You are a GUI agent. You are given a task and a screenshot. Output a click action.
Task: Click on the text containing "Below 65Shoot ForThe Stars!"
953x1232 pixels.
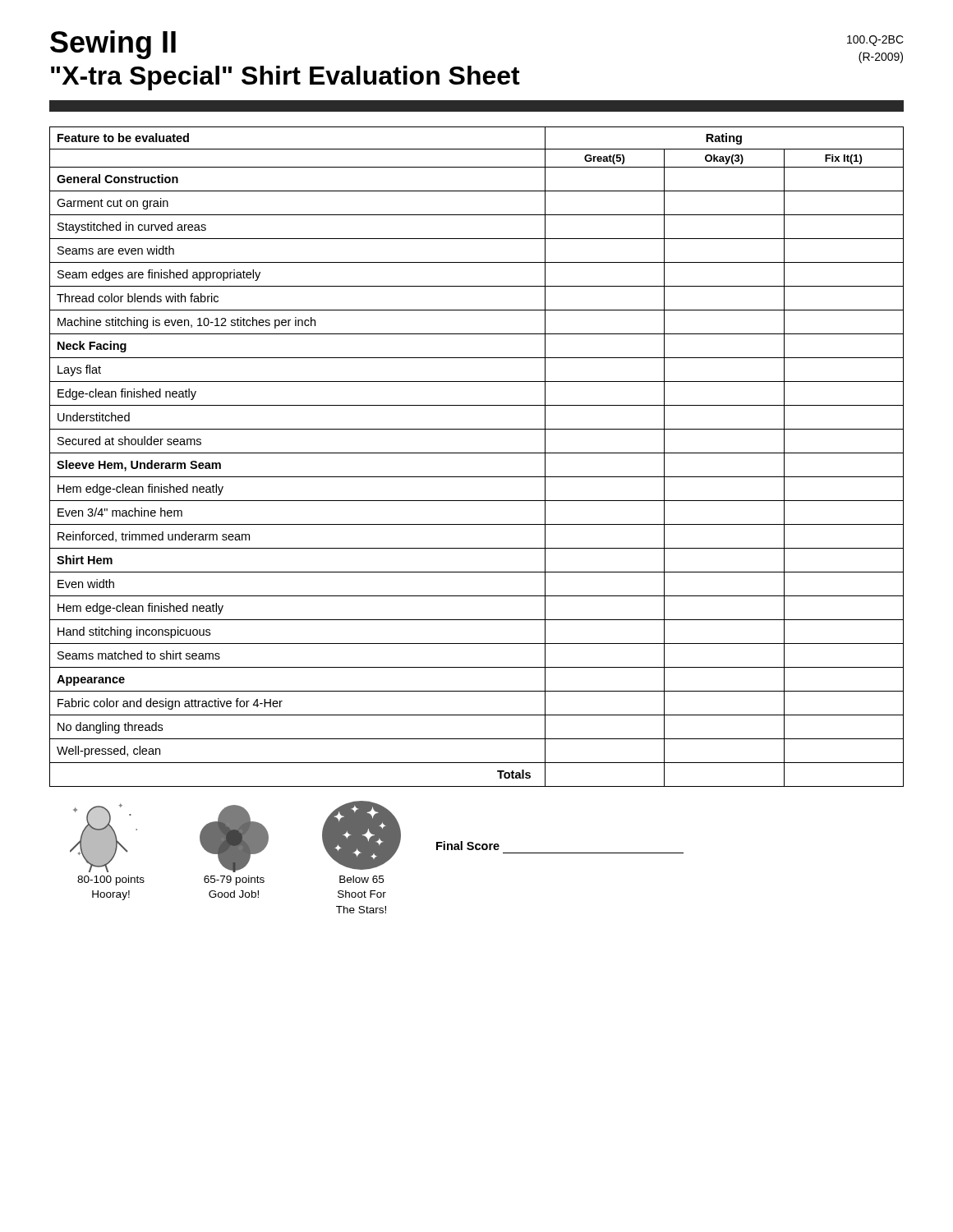[362, 894]
